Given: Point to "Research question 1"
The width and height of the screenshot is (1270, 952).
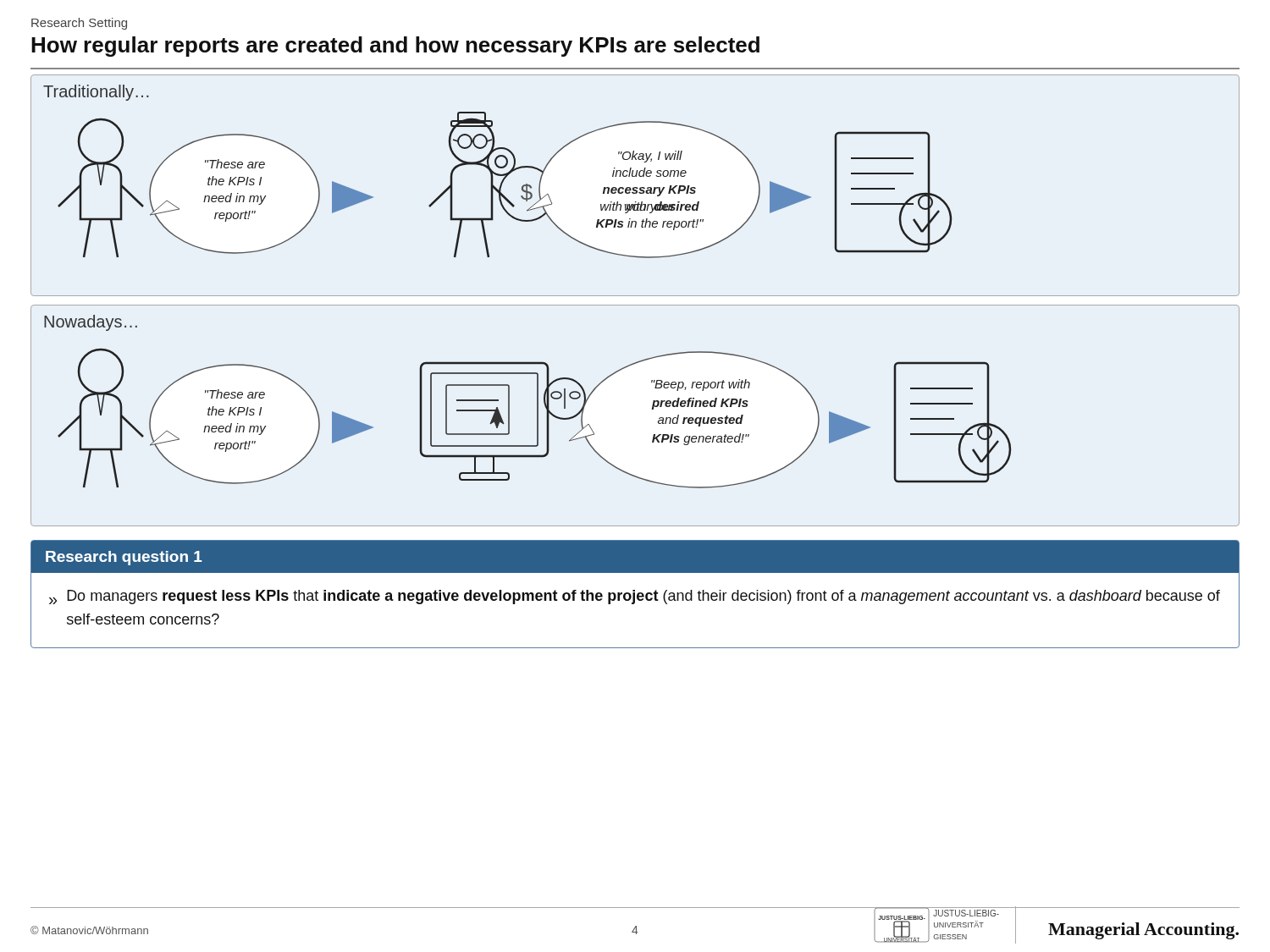Looking at the screenshot, I should pos(124,556).
